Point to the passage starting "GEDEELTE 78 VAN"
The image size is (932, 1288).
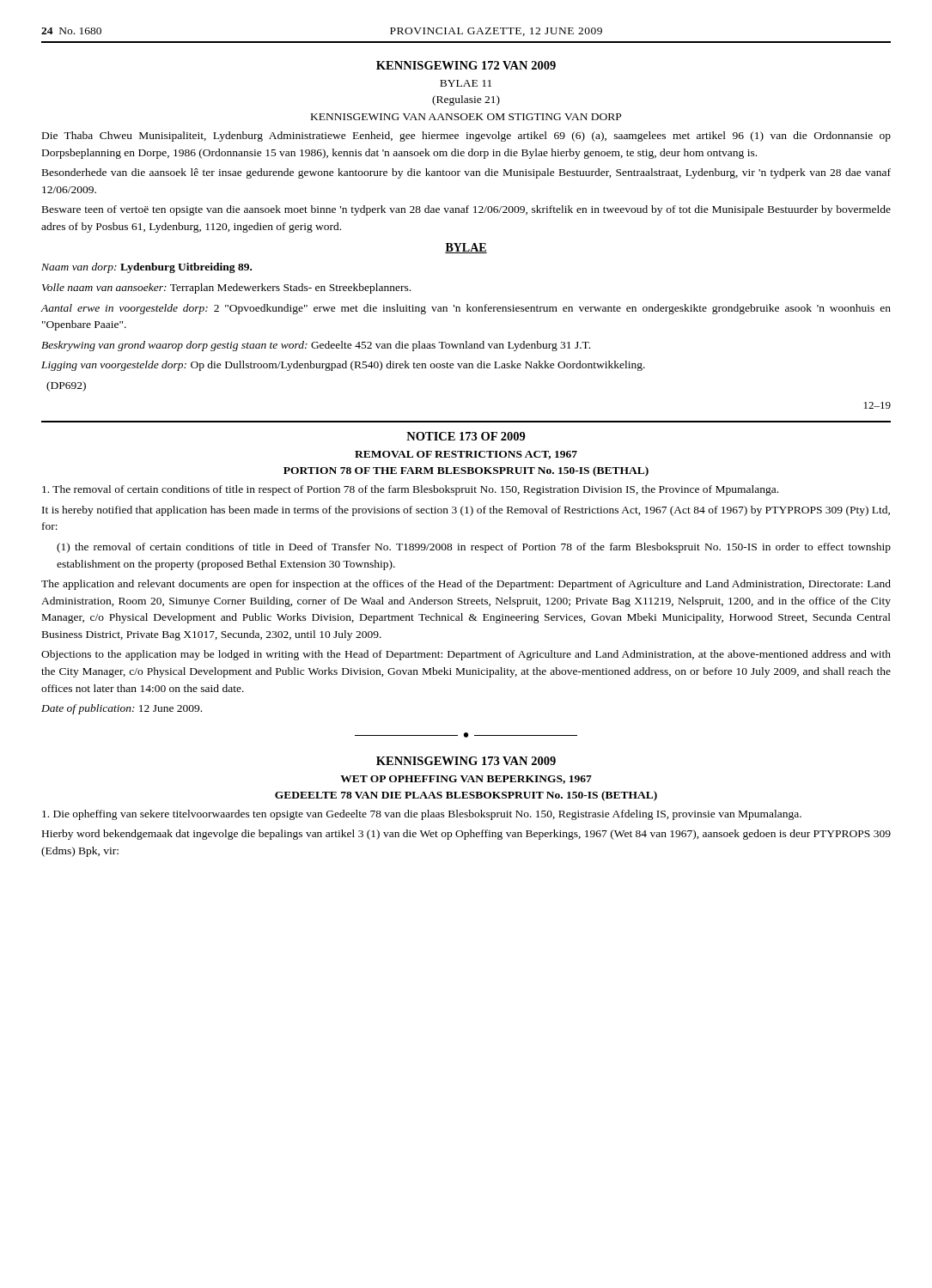click(466, 794)
